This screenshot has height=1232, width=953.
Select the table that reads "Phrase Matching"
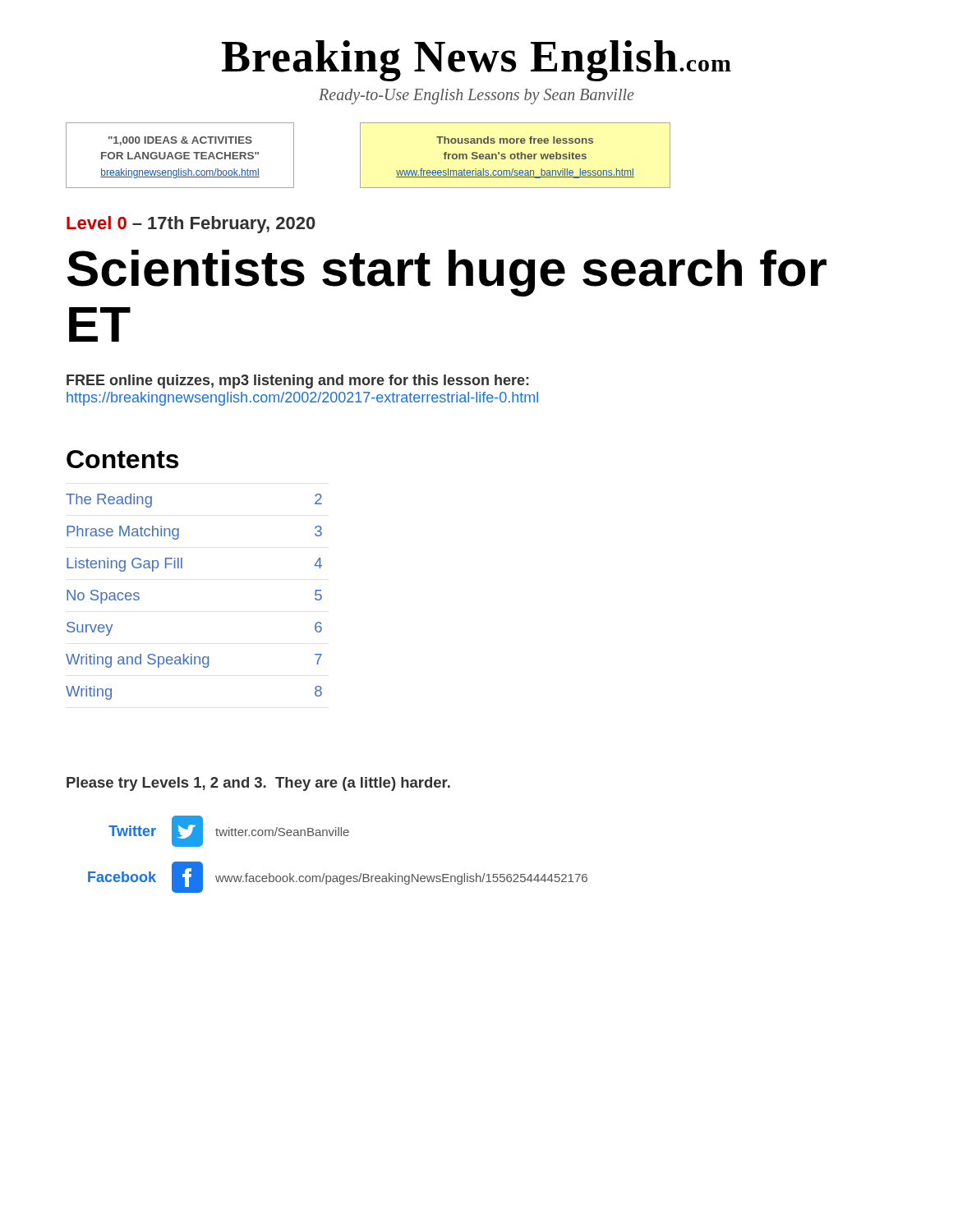coord(476,596)
